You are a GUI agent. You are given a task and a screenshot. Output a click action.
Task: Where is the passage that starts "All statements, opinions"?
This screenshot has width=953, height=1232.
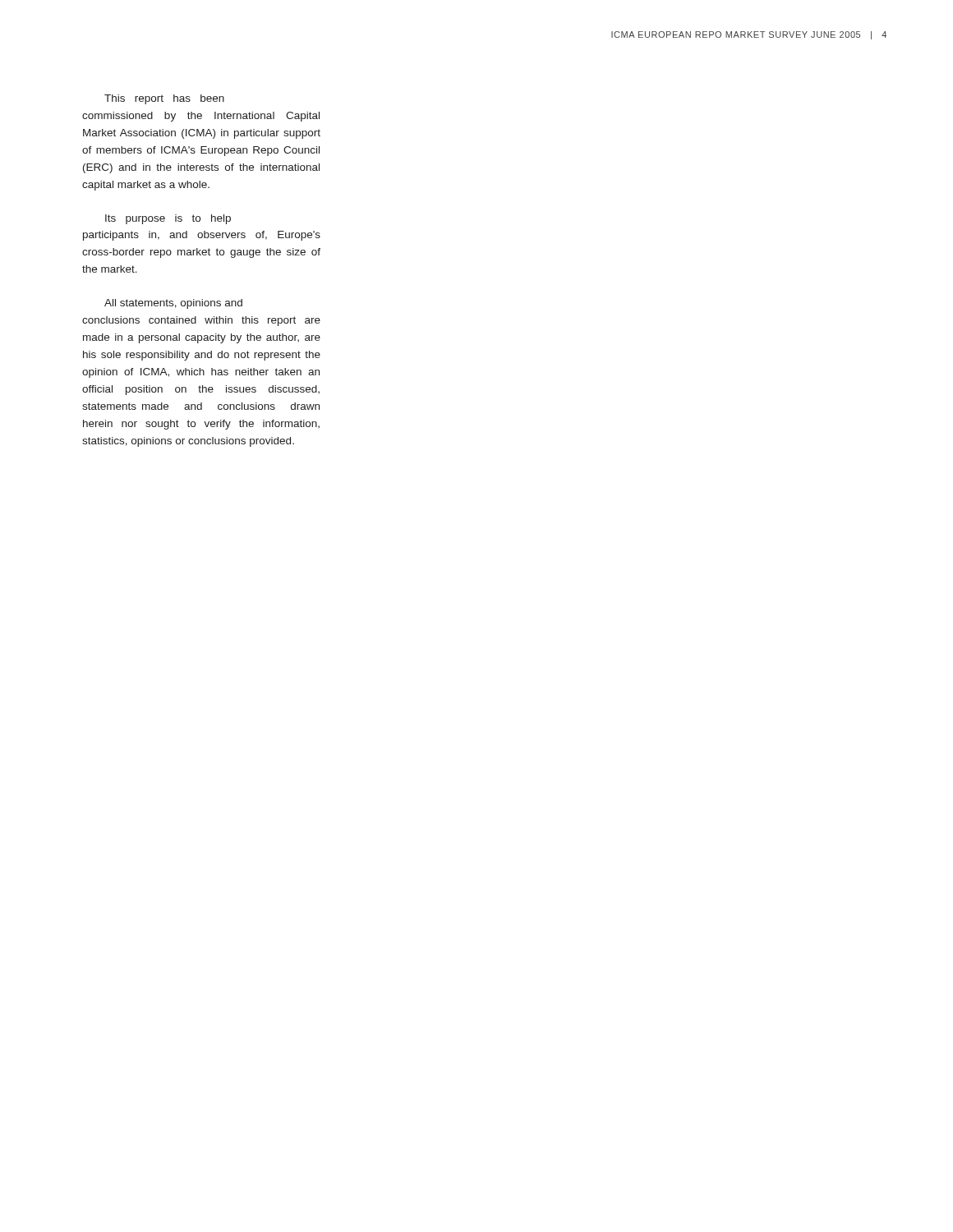[x=201, y=371]
